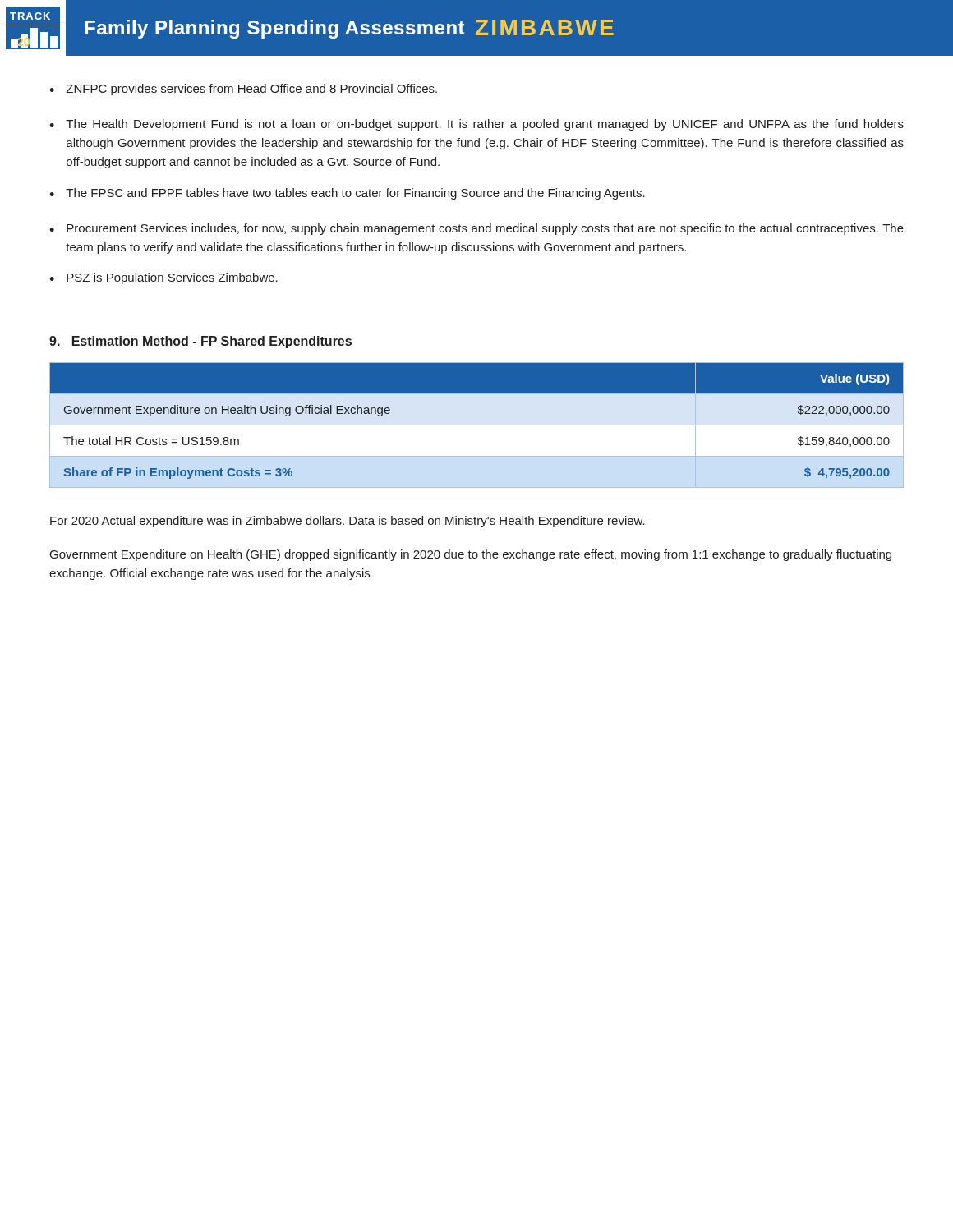This screenshot has height=1232, width=953.
Task: Point to the region starting "• Procurement Services includes, for now, supply chain"
Action: tap(476, 237)
